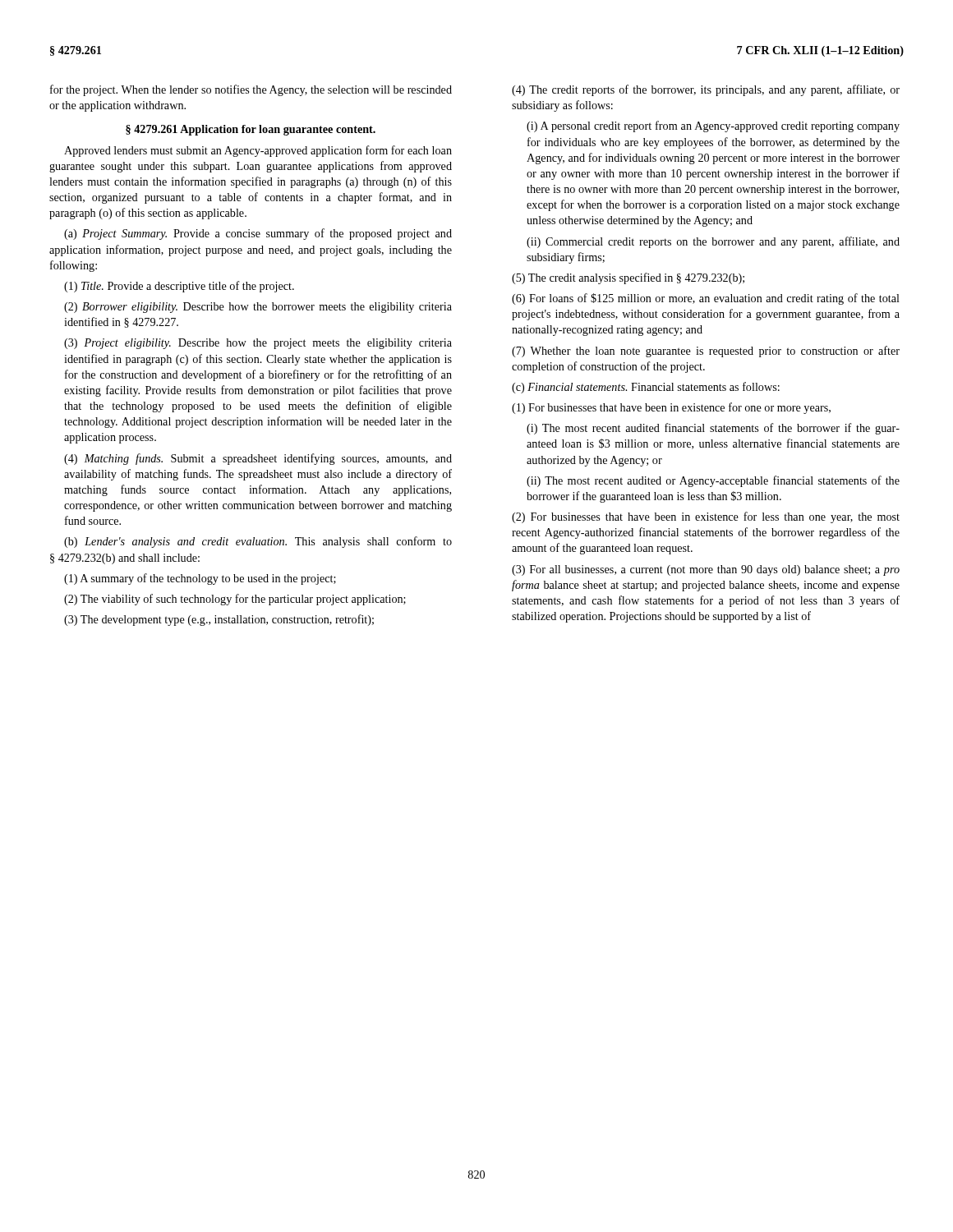Image resolution: width=953 pixels, height=1232 pixels.
Task: Click on the list item that reads "(ii) The most recent audited or Agen­cy-acceptable"
Action: (698, 489)
